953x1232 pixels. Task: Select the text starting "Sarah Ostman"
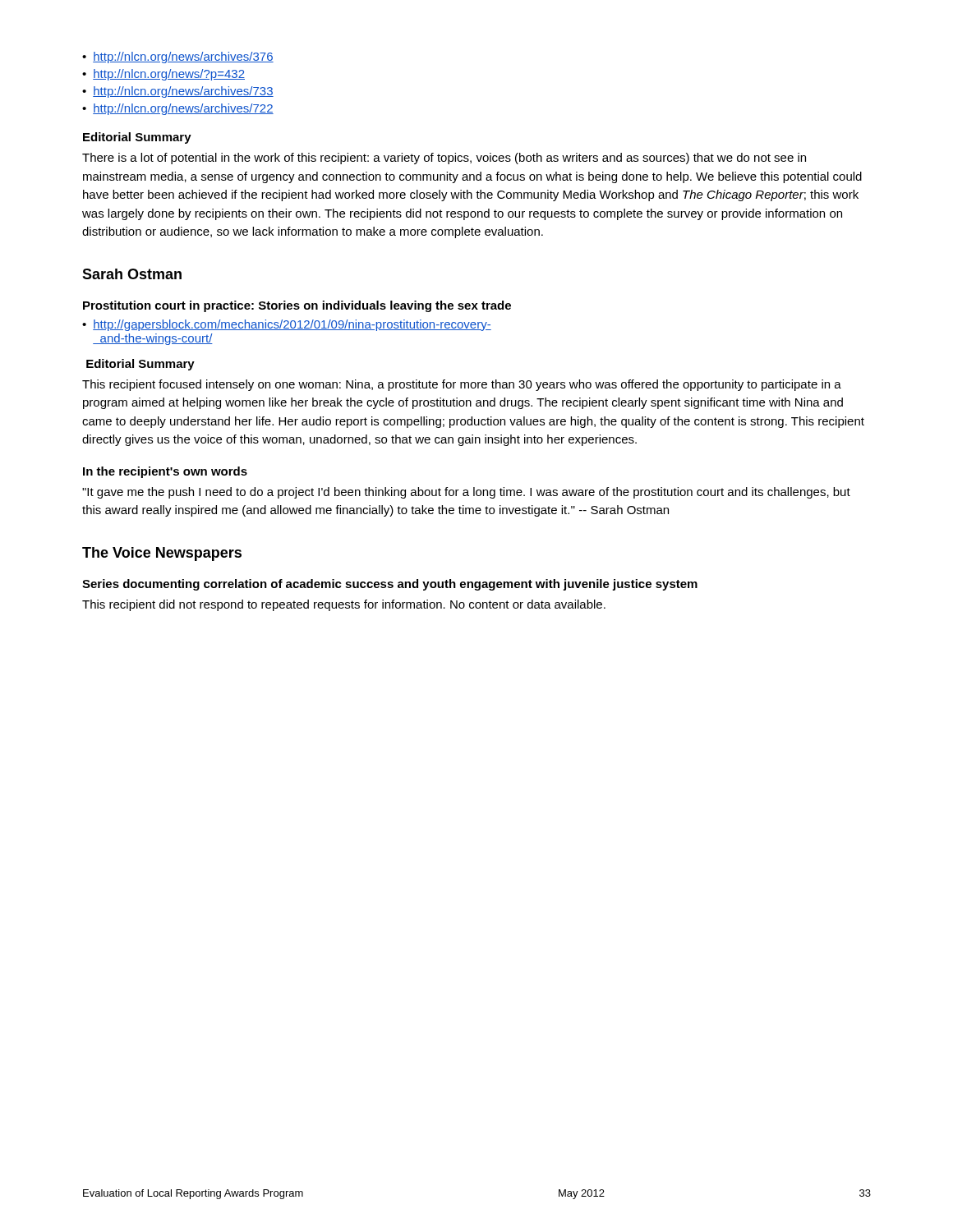(132, 274)
